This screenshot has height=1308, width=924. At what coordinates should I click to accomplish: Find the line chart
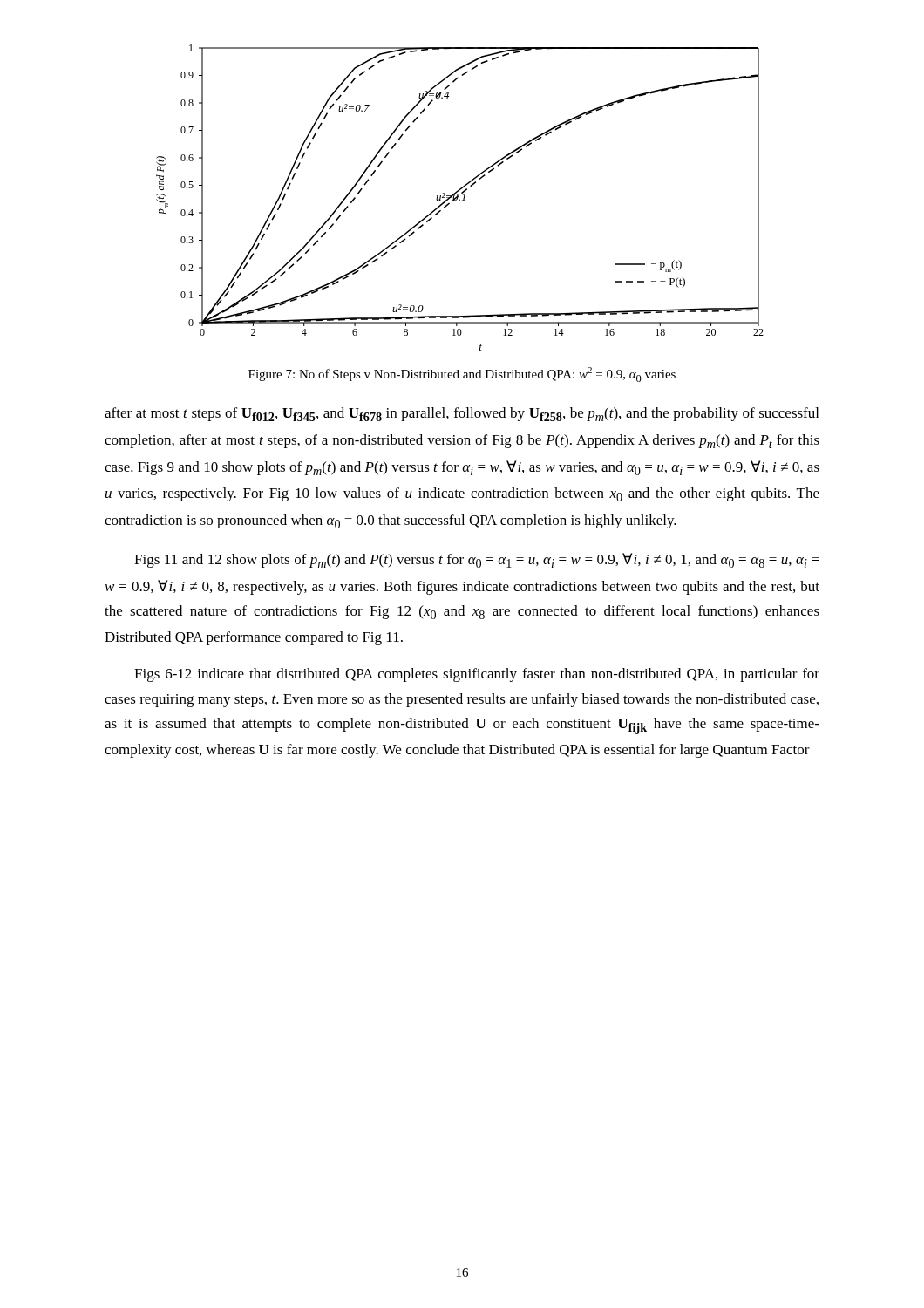(462, 196)
